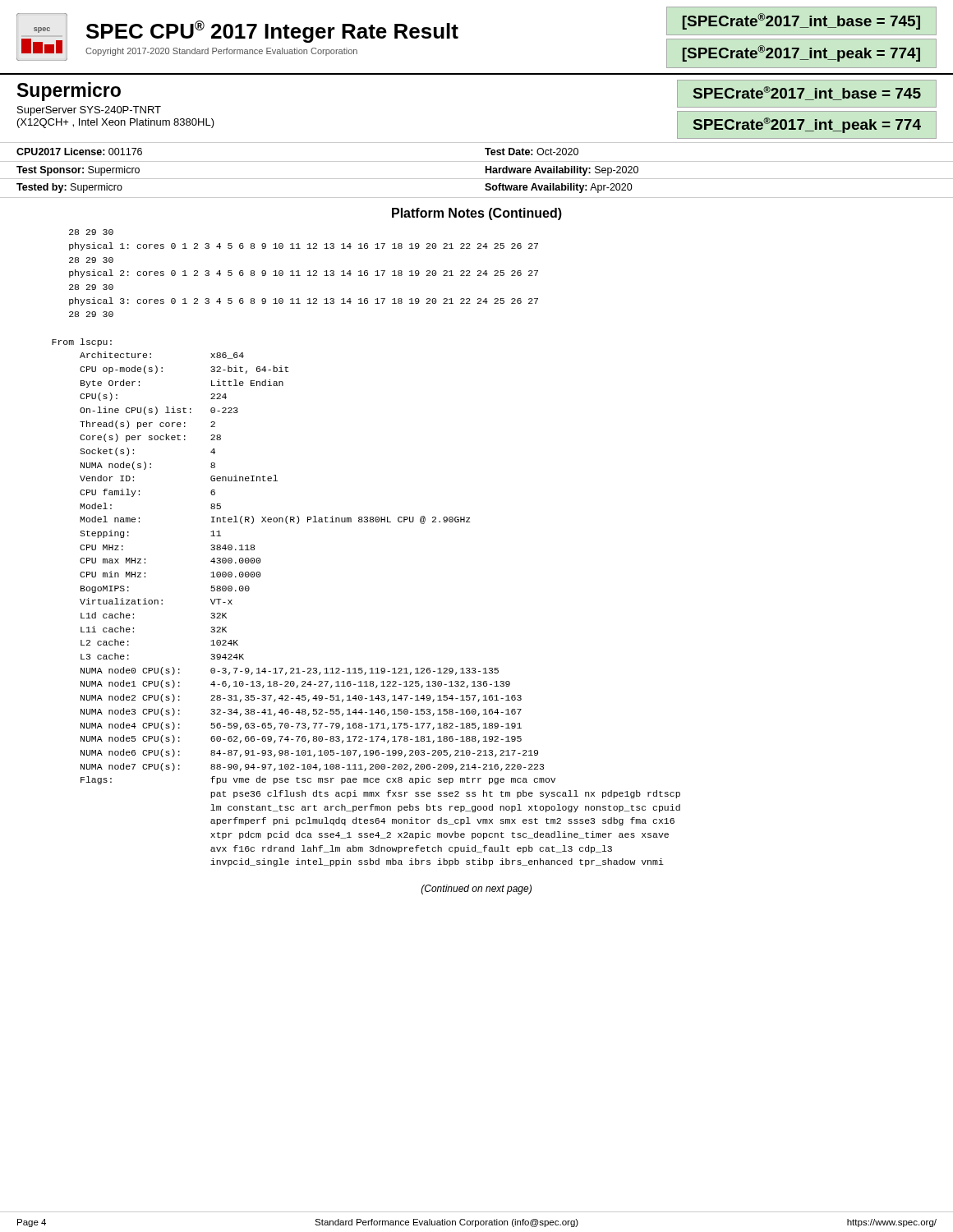Click on the section header containing "Platform Notes (Continued)"
This screenshot has width=953, height=1232.
(x=476, y=213)
